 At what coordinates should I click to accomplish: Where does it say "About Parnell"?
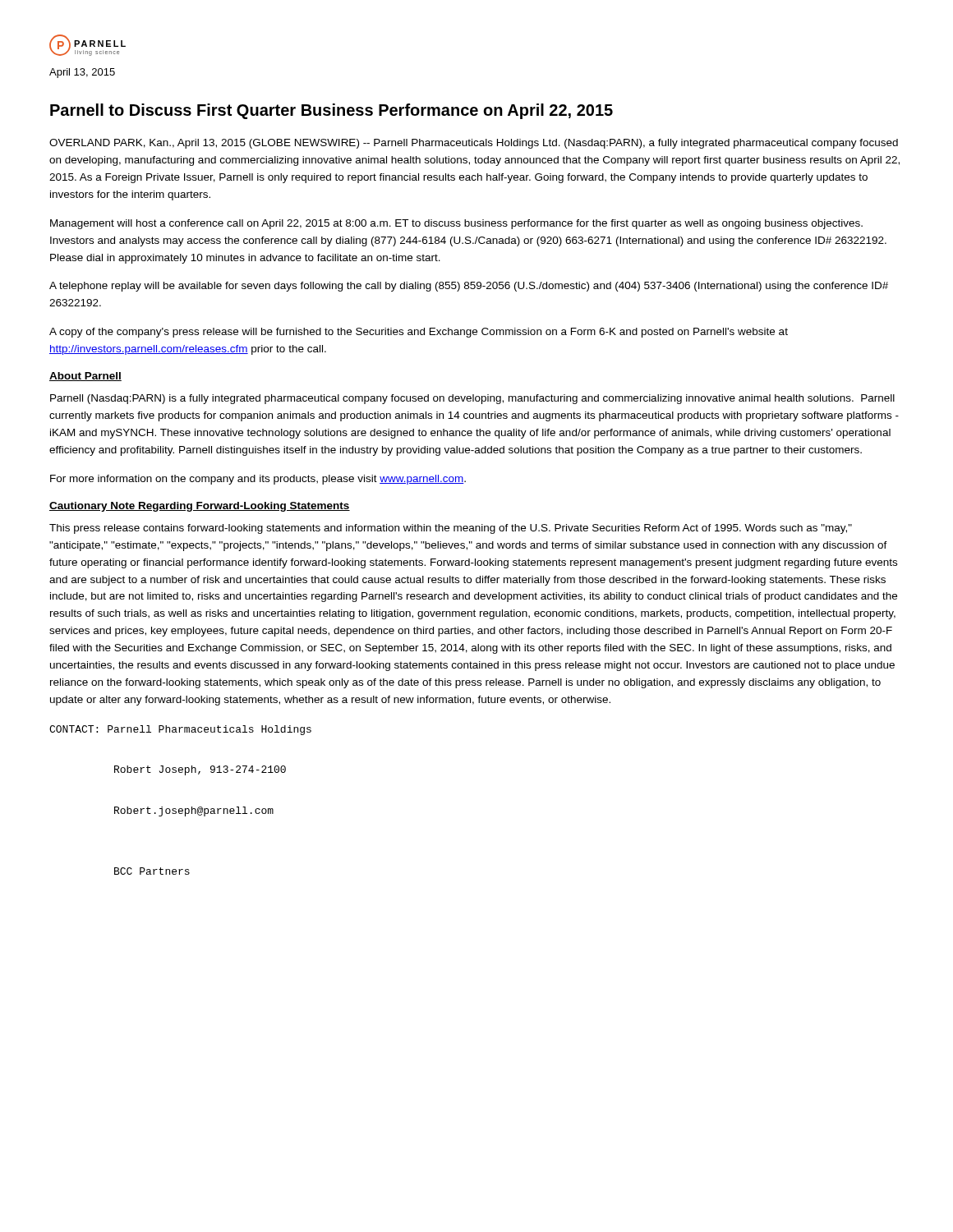(85, 376)
